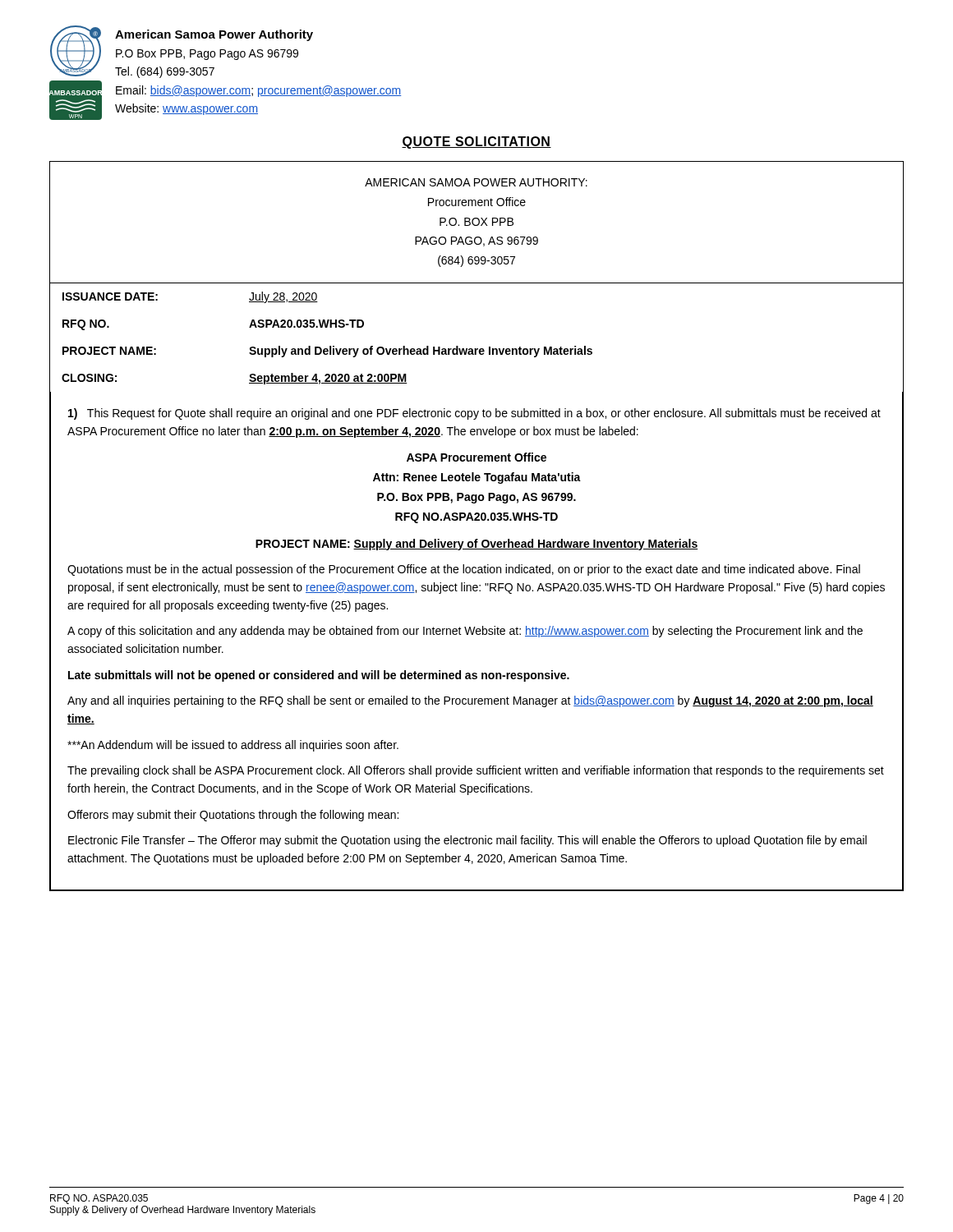The height and width of the screenshot is (1232, 953).
Task: Click on the element starting "Any and all inquiries pertaining to the"
Action: [x=476, y=710]
